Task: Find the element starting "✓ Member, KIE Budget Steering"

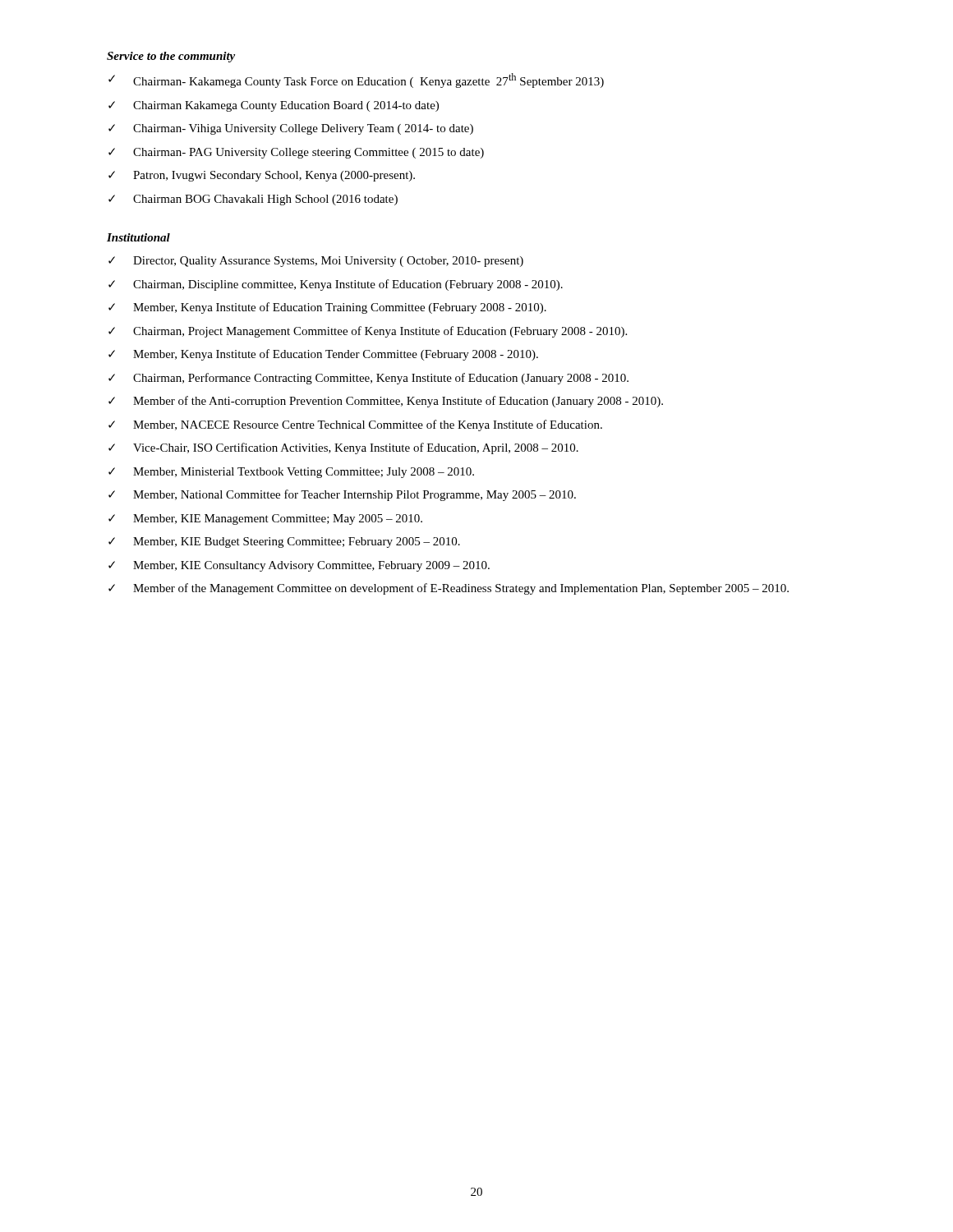Action: pyautogui.click(x=284, y=542)
